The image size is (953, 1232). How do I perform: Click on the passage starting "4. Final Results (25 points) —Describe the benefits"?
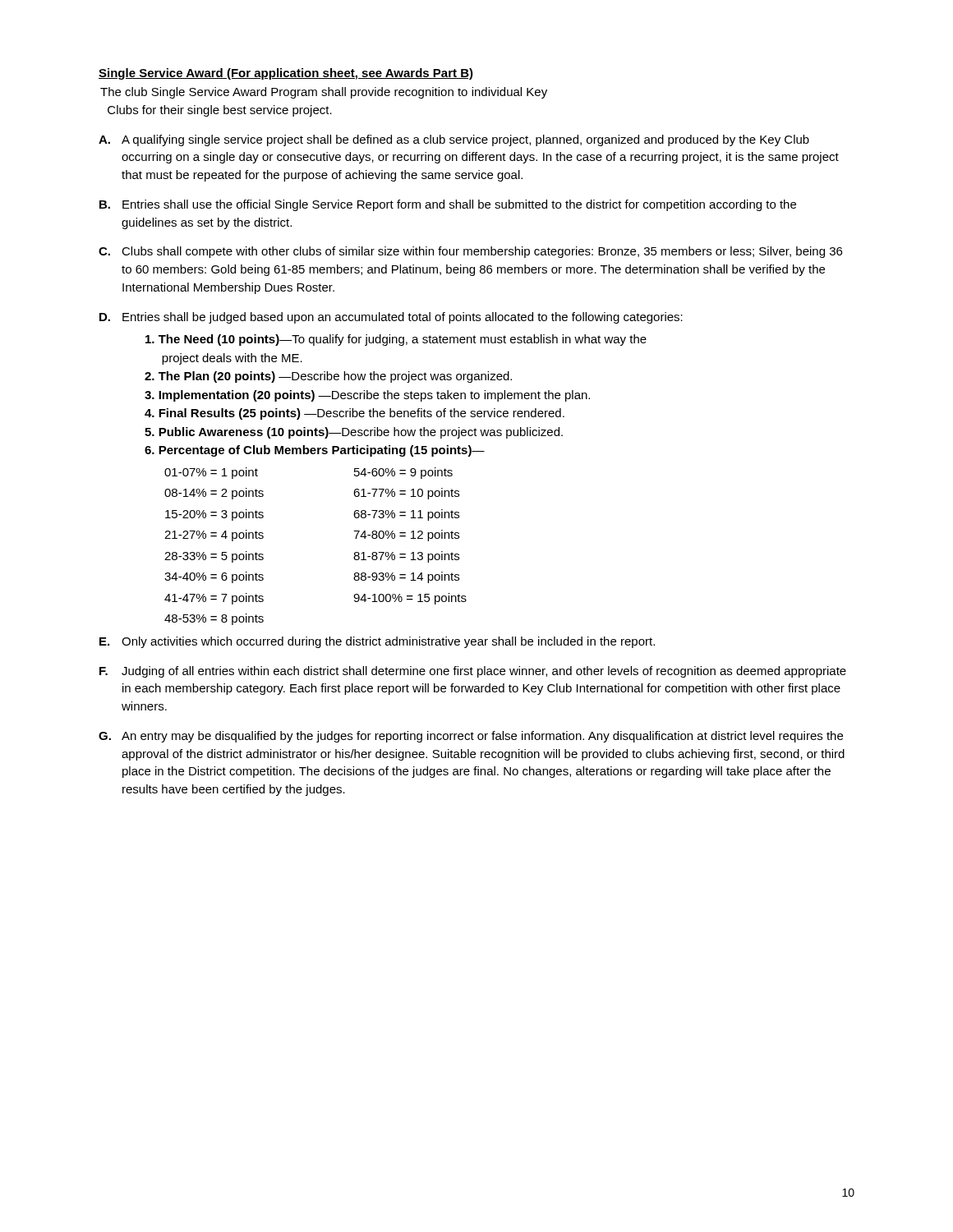click(x=355, y=413)
